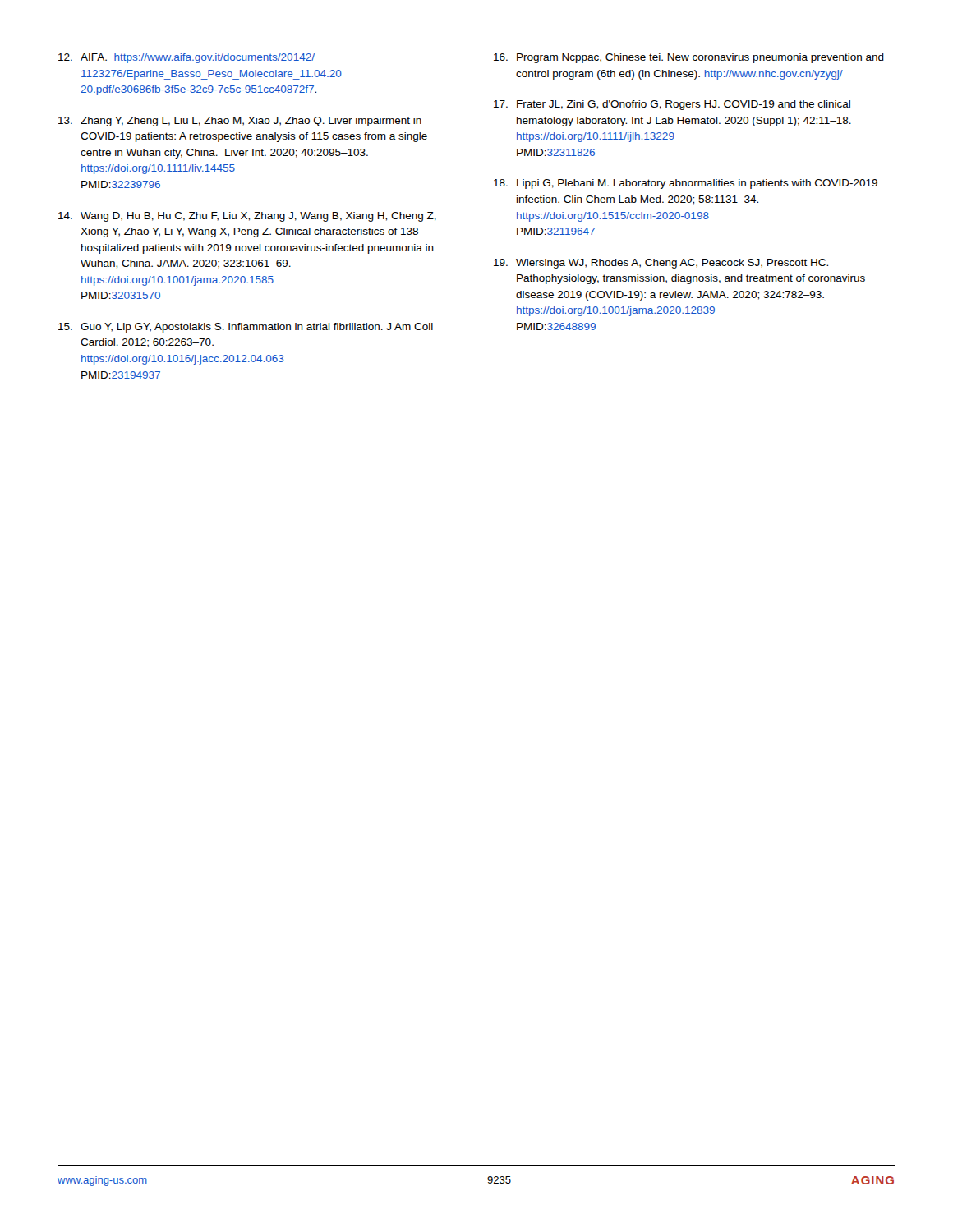Navigate to the region starting "13. Zhang Y, Zheng"

[259, 152]
